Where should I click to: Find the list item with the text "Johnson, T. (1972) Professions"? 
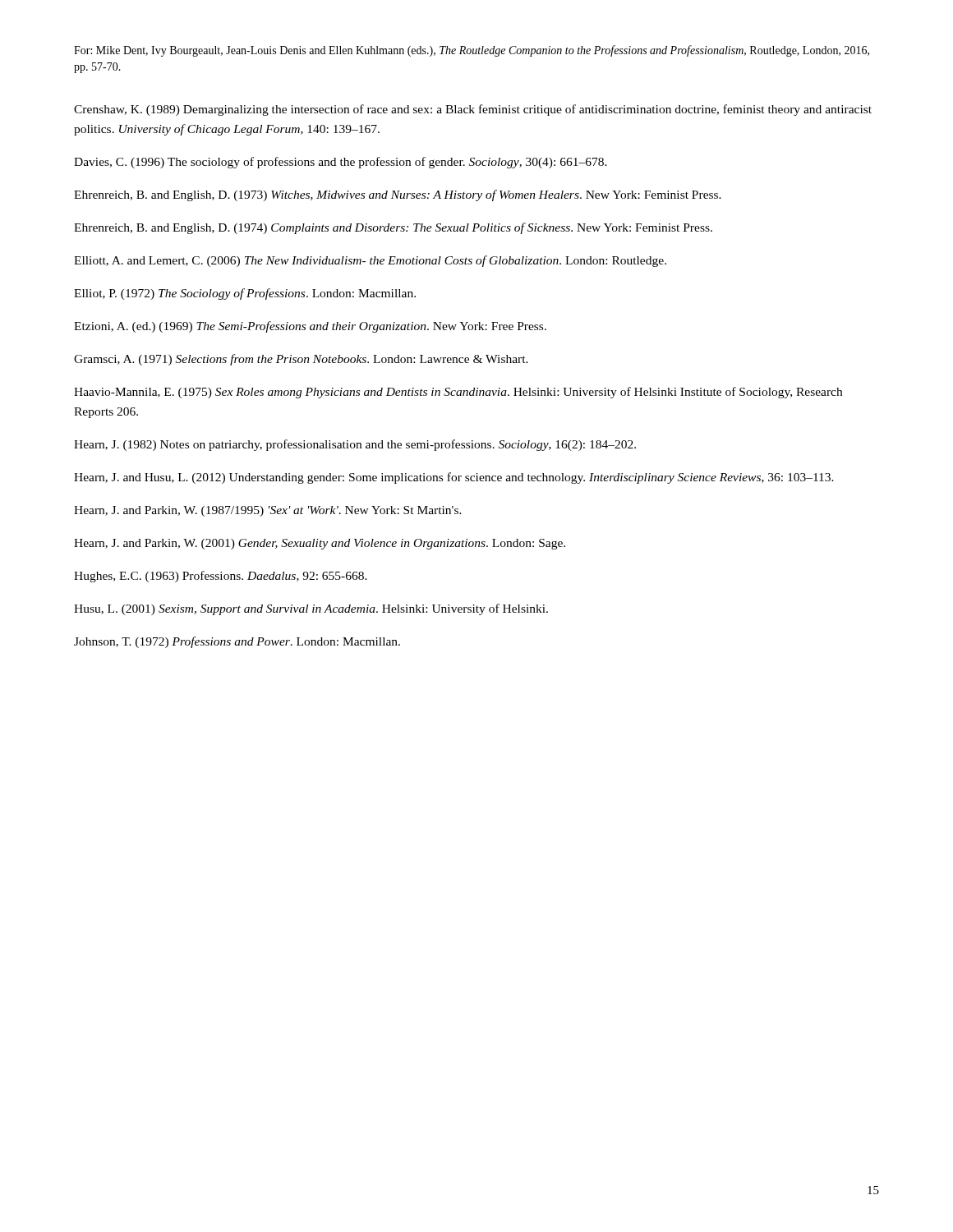pyautogui.click(x=237, y=641)
